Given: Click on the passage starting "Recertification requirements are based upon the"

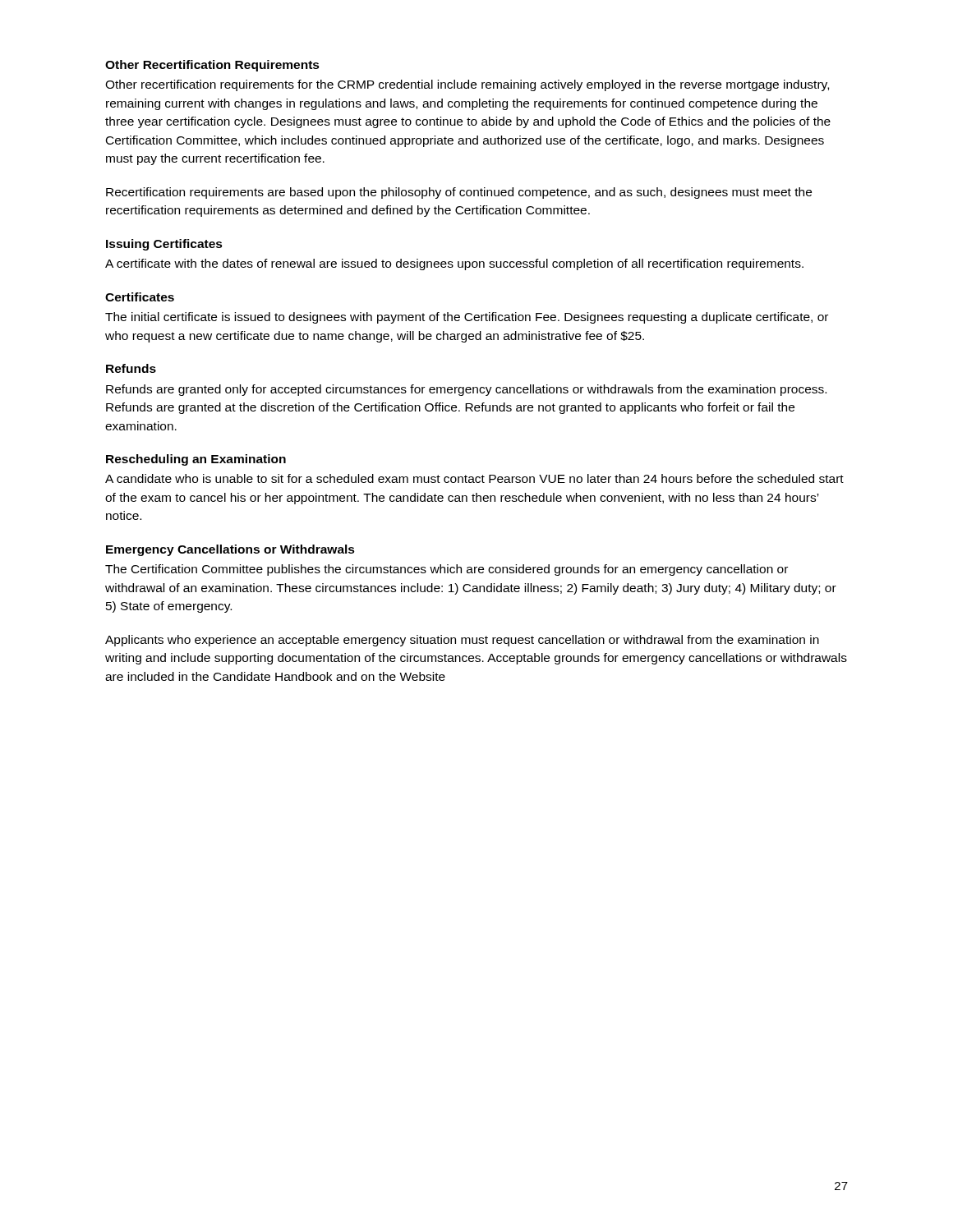Looking at the screenshot, I should [x=459, y=201].
